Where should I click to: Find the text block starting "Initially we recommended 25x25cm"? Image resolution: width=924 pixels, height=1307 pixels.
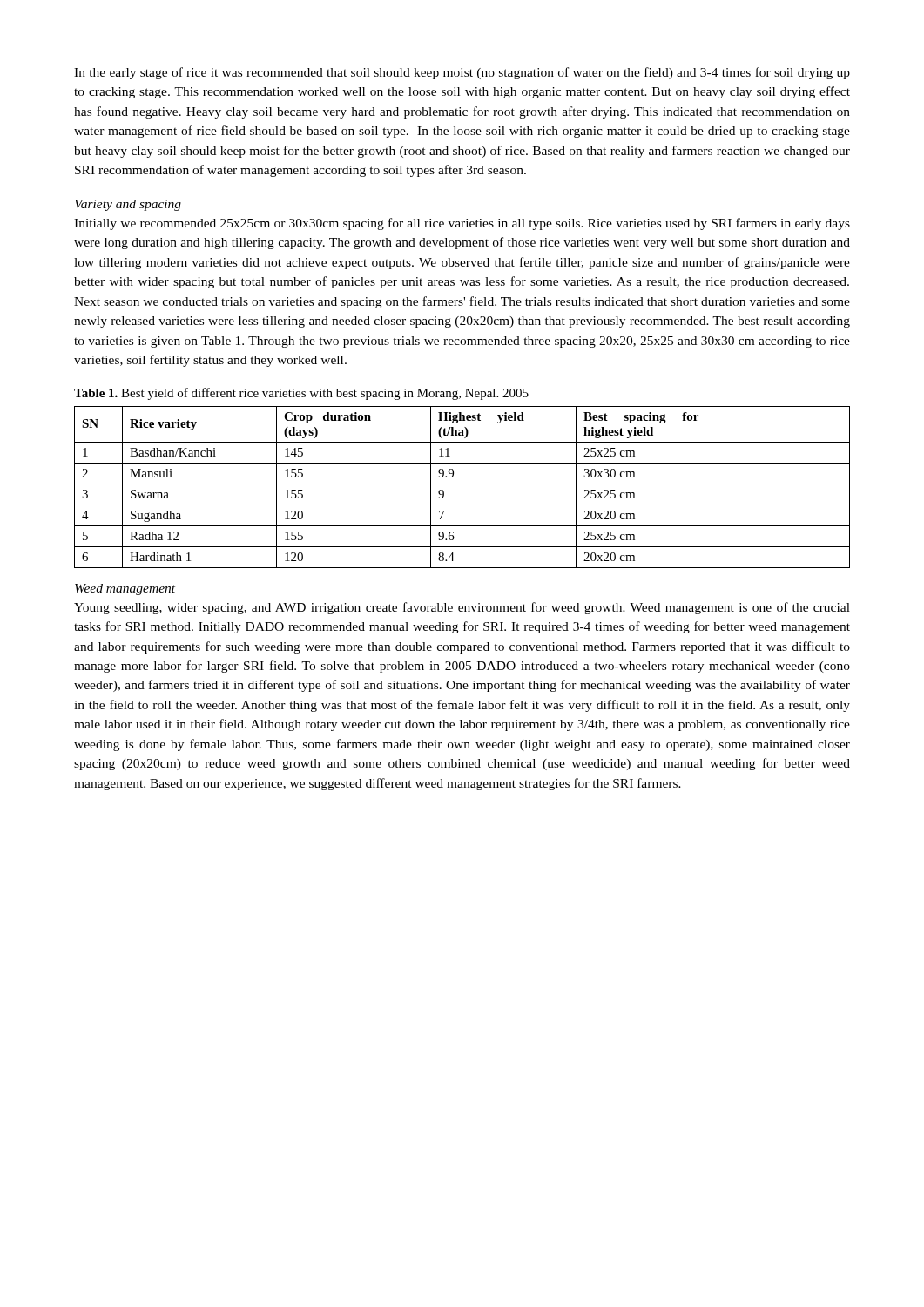tap(462, 292)
